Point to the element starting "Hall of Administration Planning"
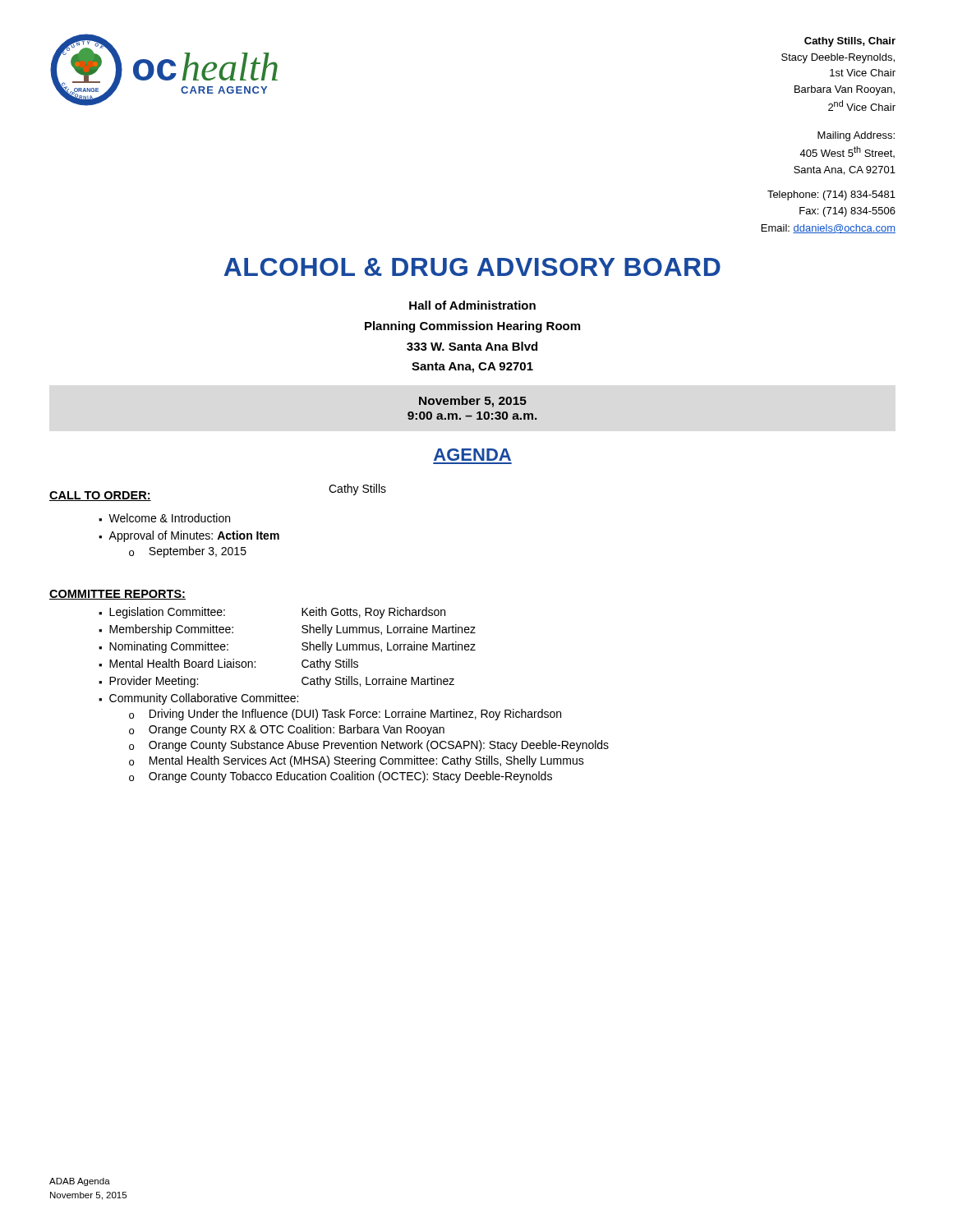 [x=472, y=336]
